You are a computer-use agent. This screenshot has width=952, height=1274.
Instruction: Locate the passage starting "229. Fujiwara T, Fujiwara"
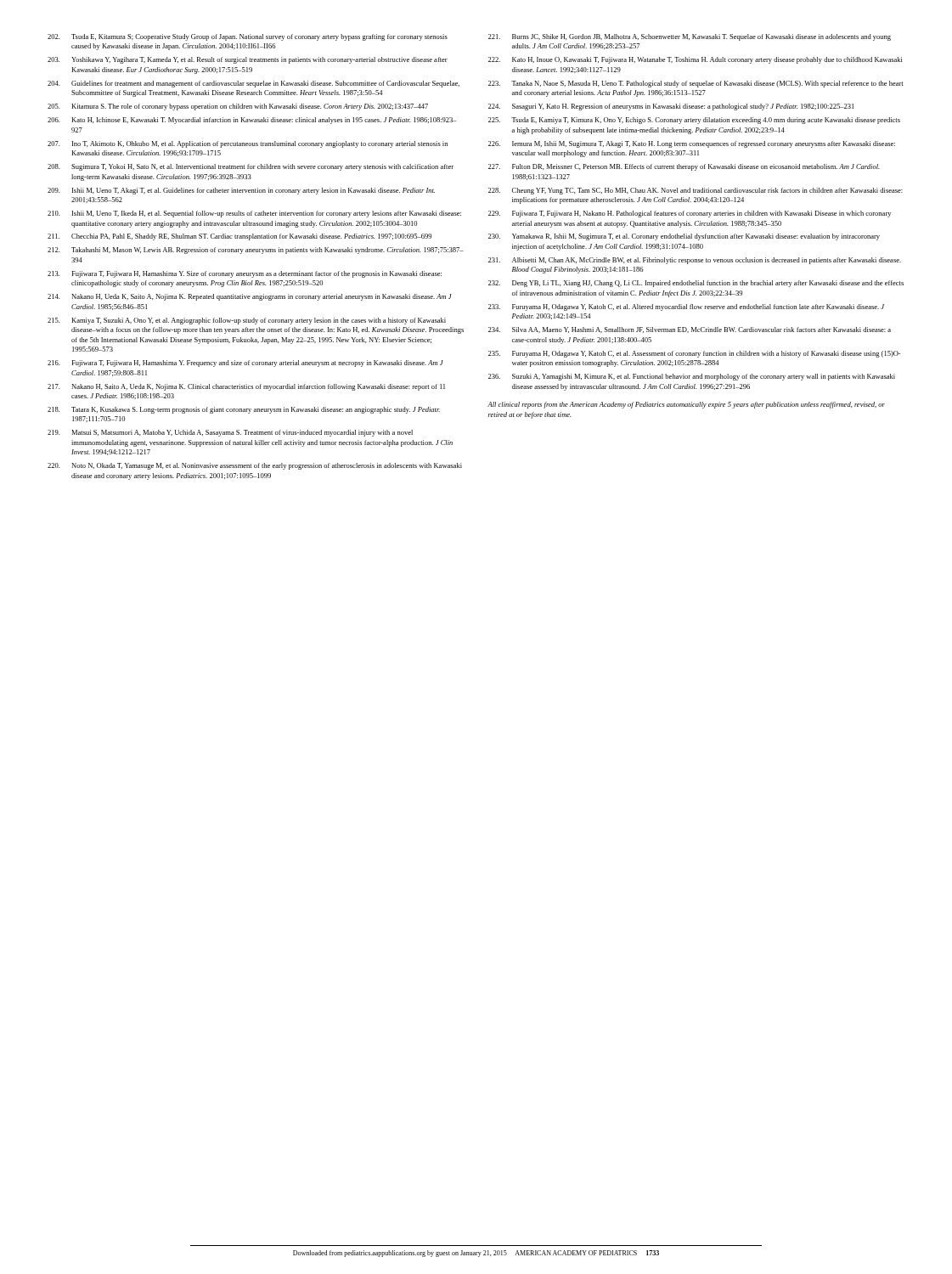coord(696,219)
